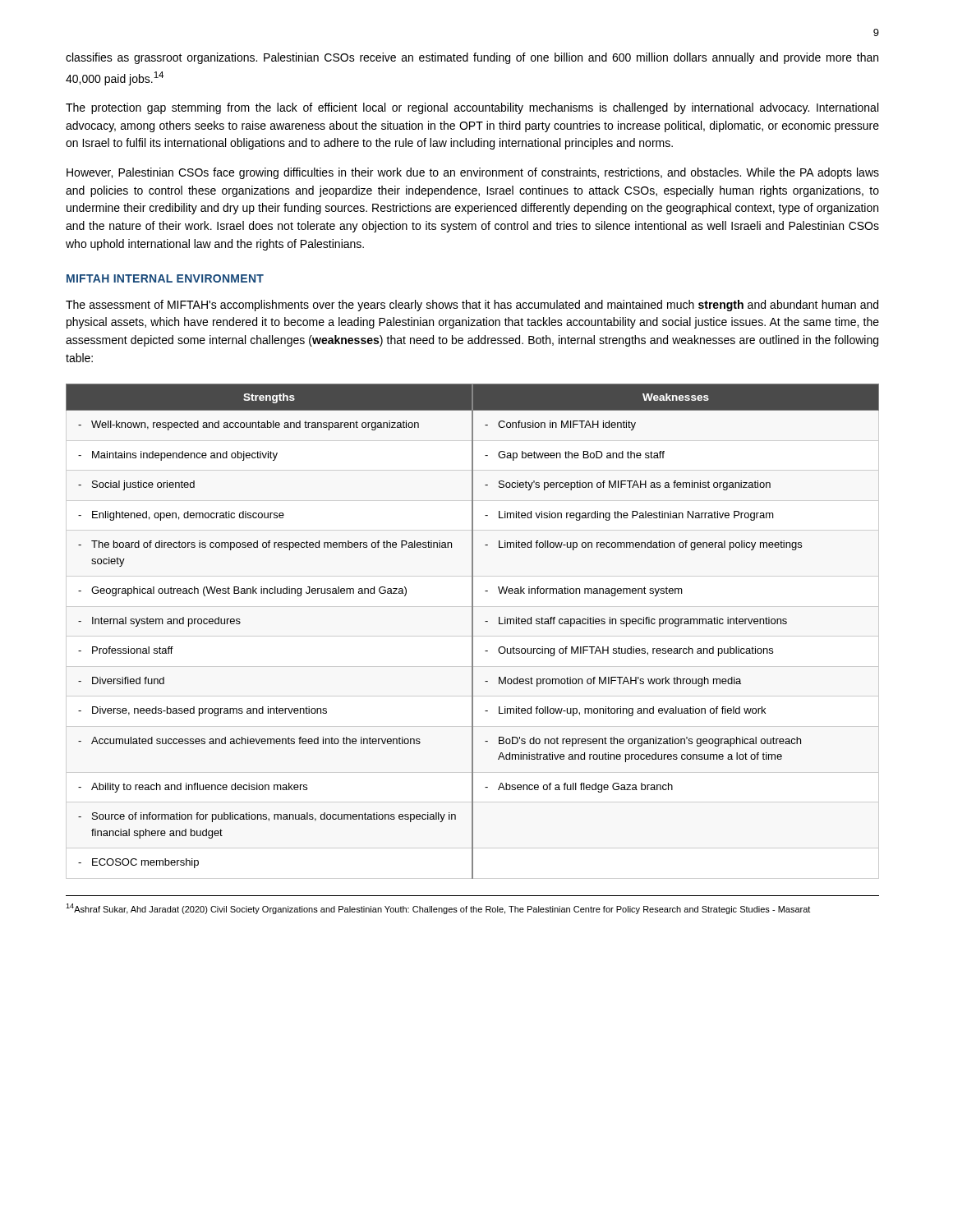Point to the element starting "Miftah Internal Environment"

coord(165,278)
